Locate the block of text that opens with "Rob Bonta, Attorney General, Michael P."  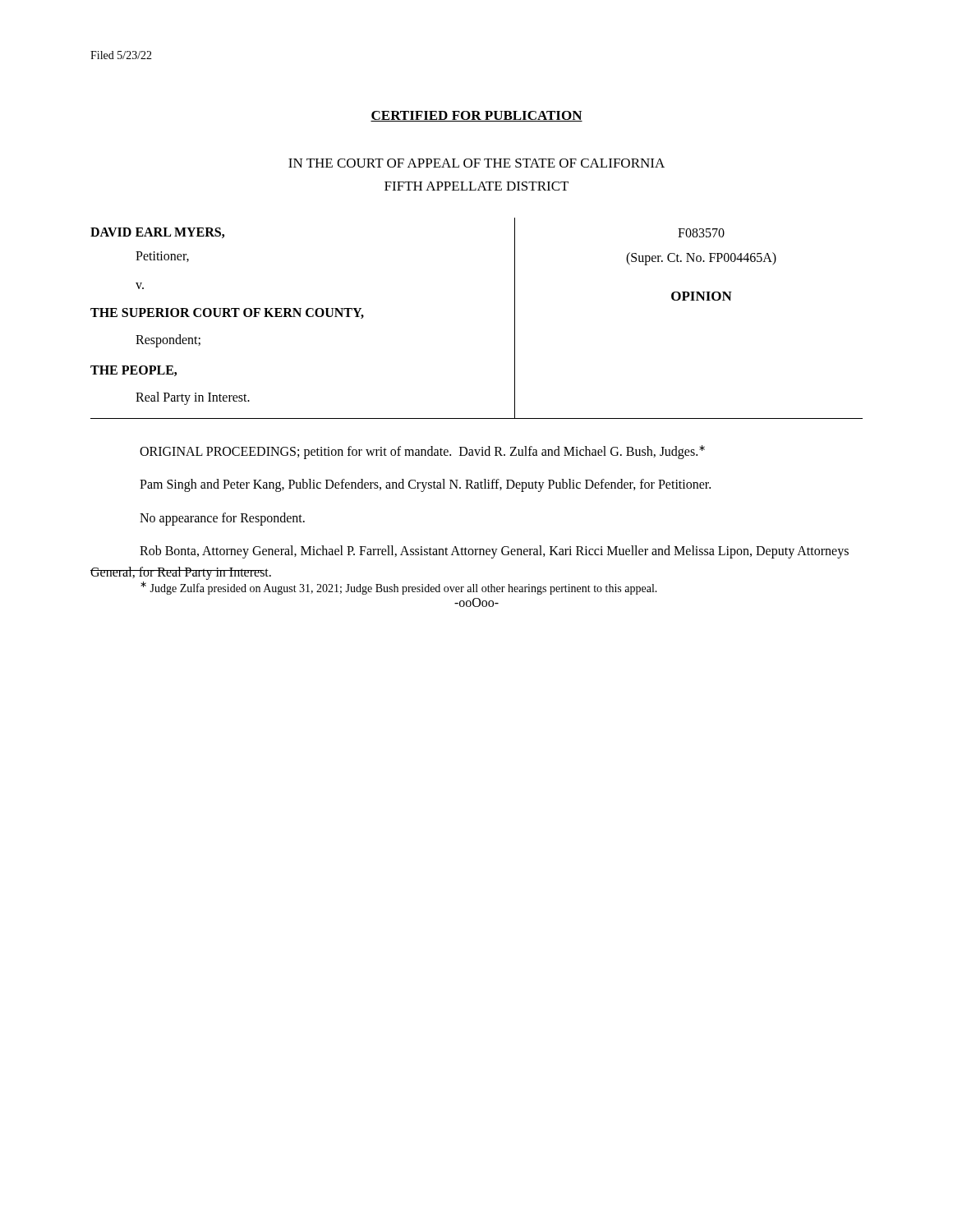click(x=470, y=562)
